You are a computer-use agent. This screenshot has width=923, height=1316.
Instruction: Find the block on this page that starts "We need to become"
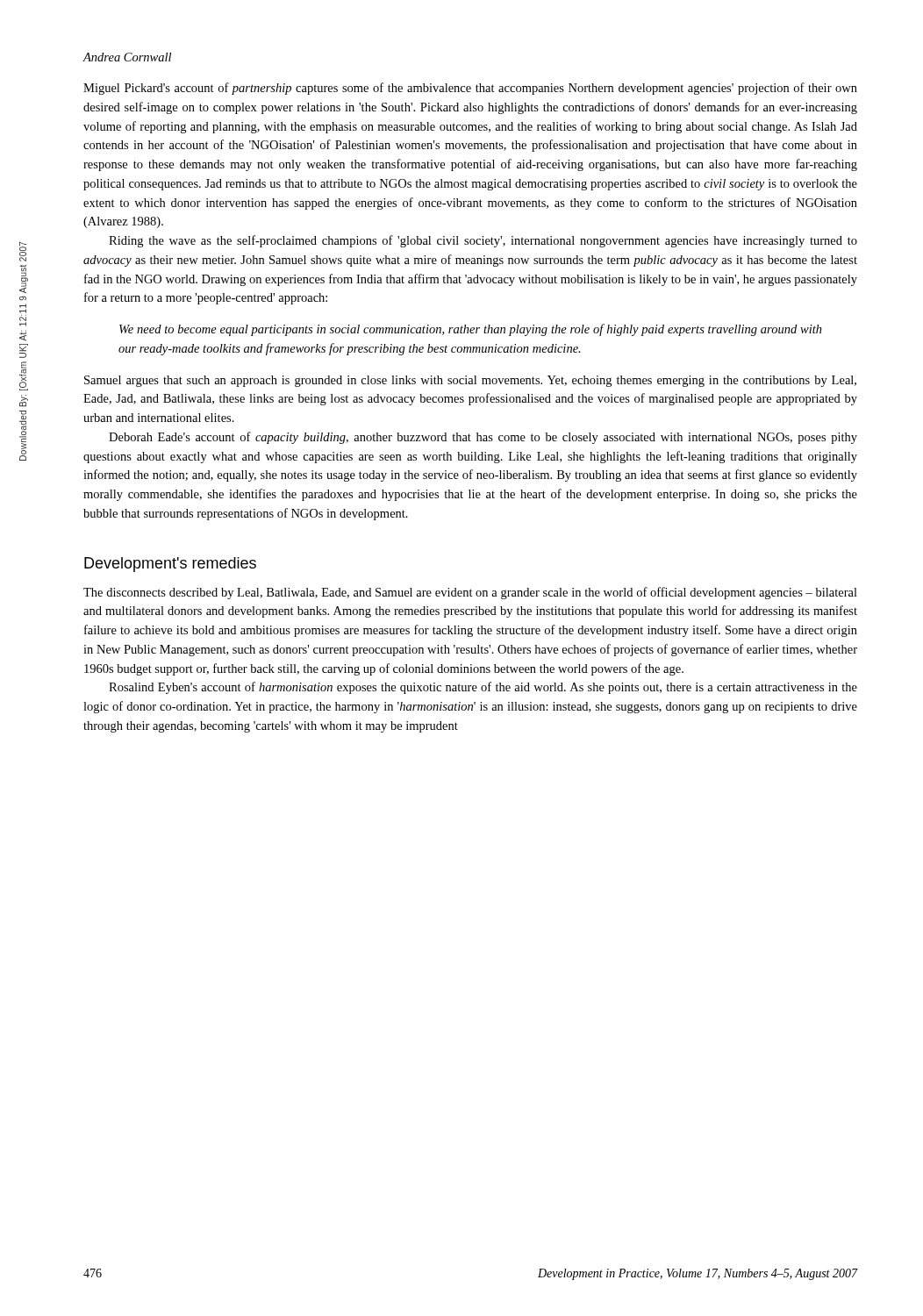470,339
